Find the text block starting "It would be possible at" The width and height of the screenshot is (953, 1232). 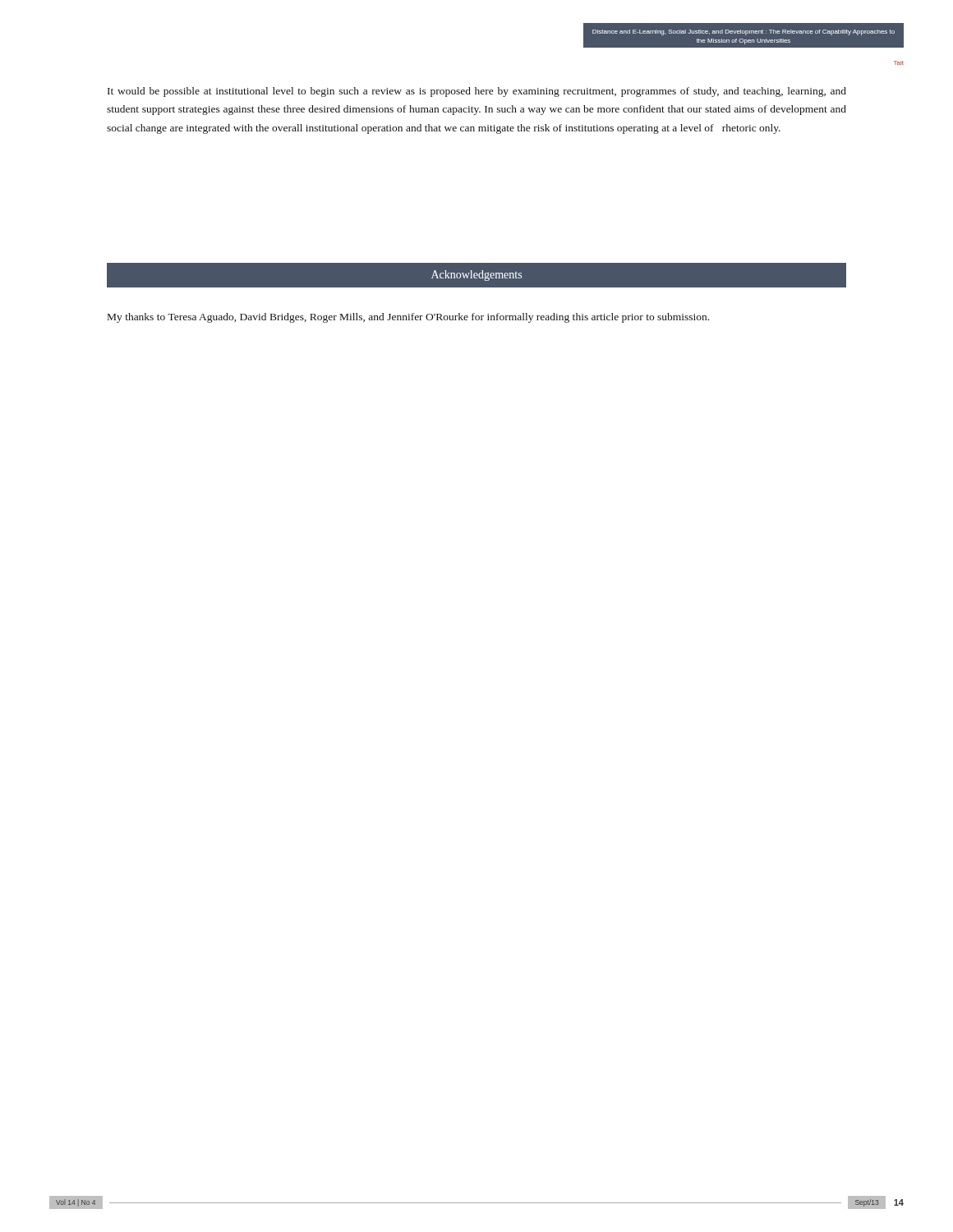point(476,109)
